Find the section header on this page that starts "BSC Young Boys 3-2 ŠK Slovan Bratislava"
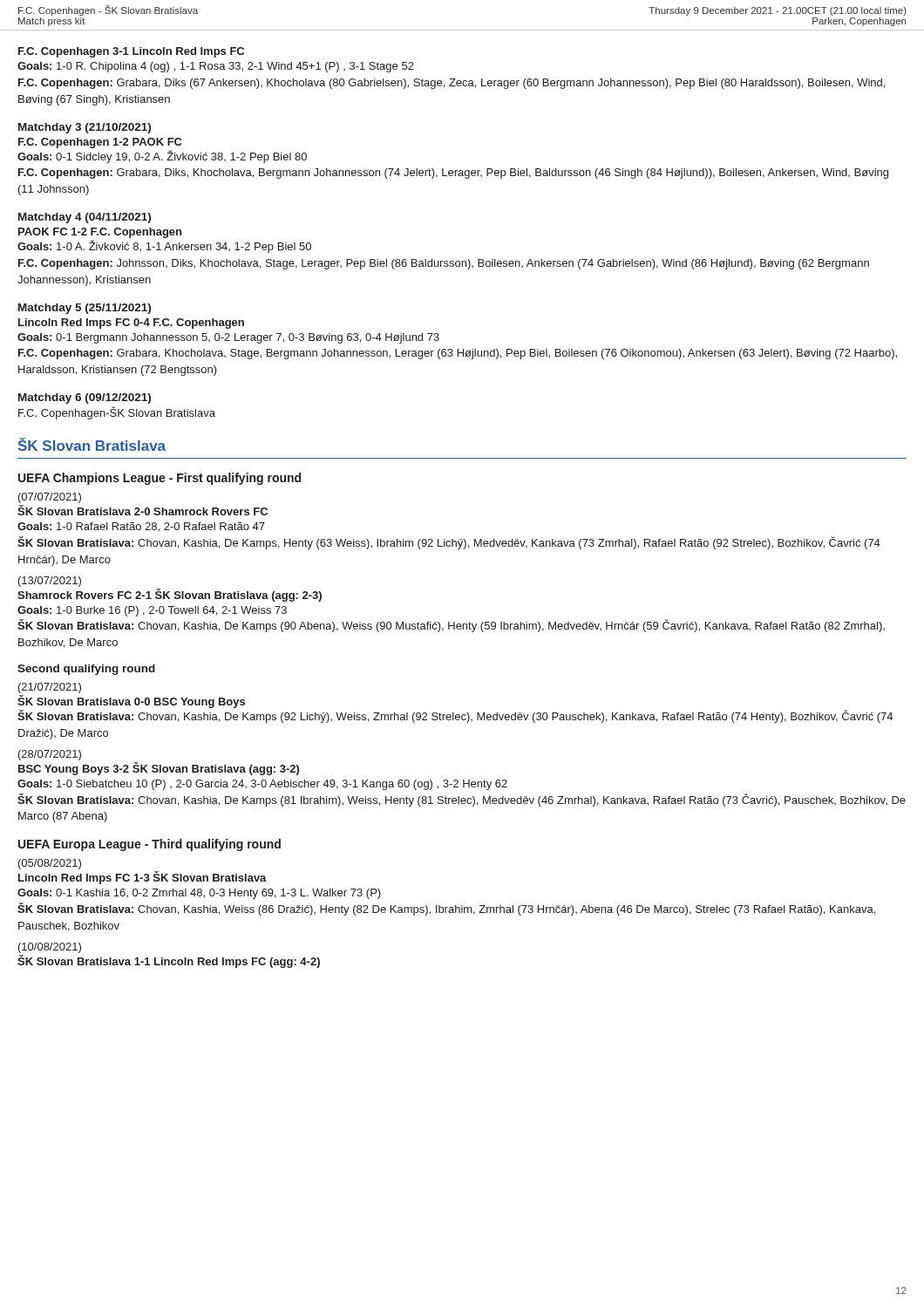924x1308 pixels. tap(159, 768)
